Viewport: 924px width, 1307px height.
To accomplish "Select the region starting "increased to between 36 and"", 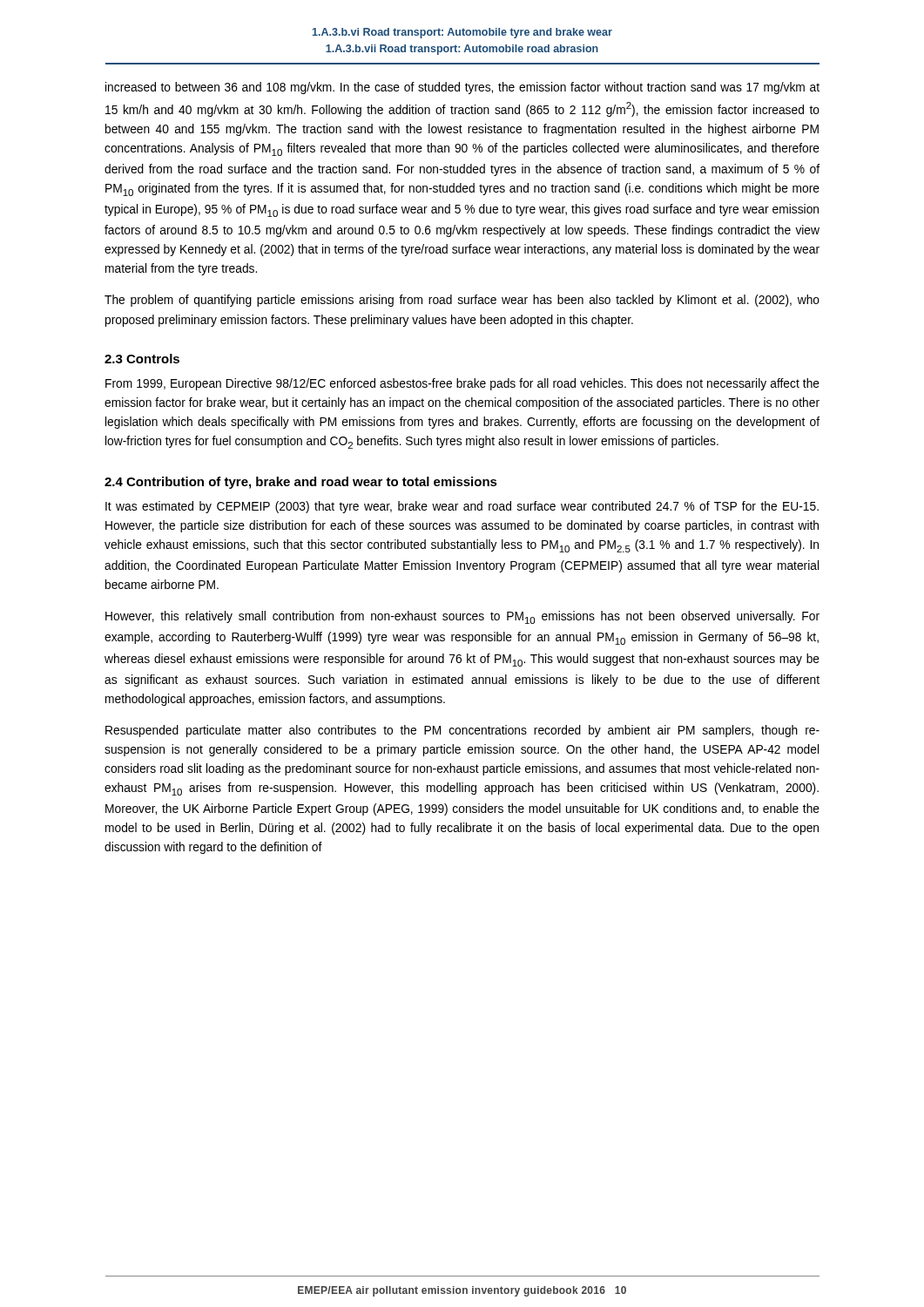I will click(462, 178).
